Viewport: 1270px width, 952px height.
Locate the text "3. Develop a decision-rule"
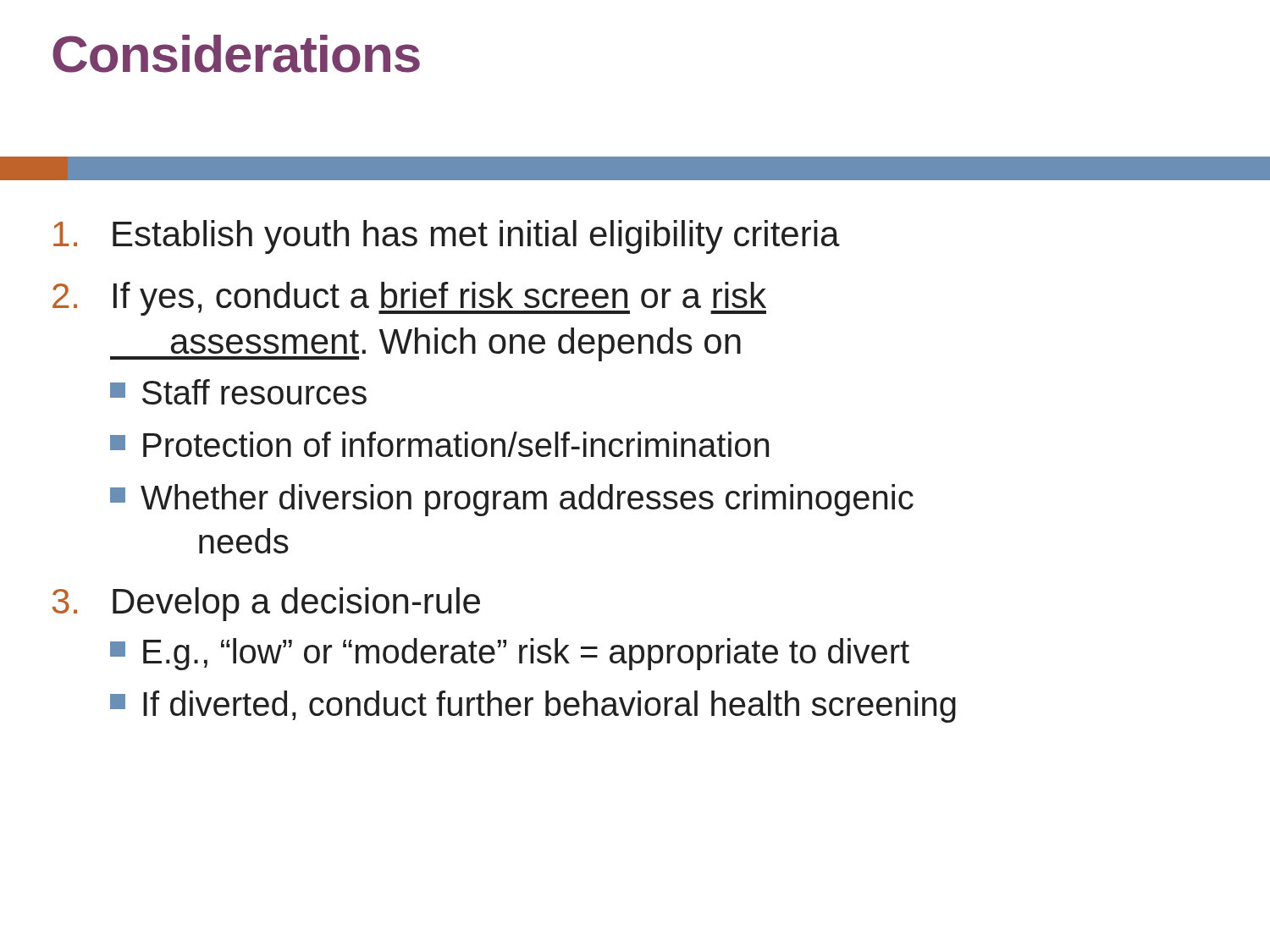coord(266,602)
